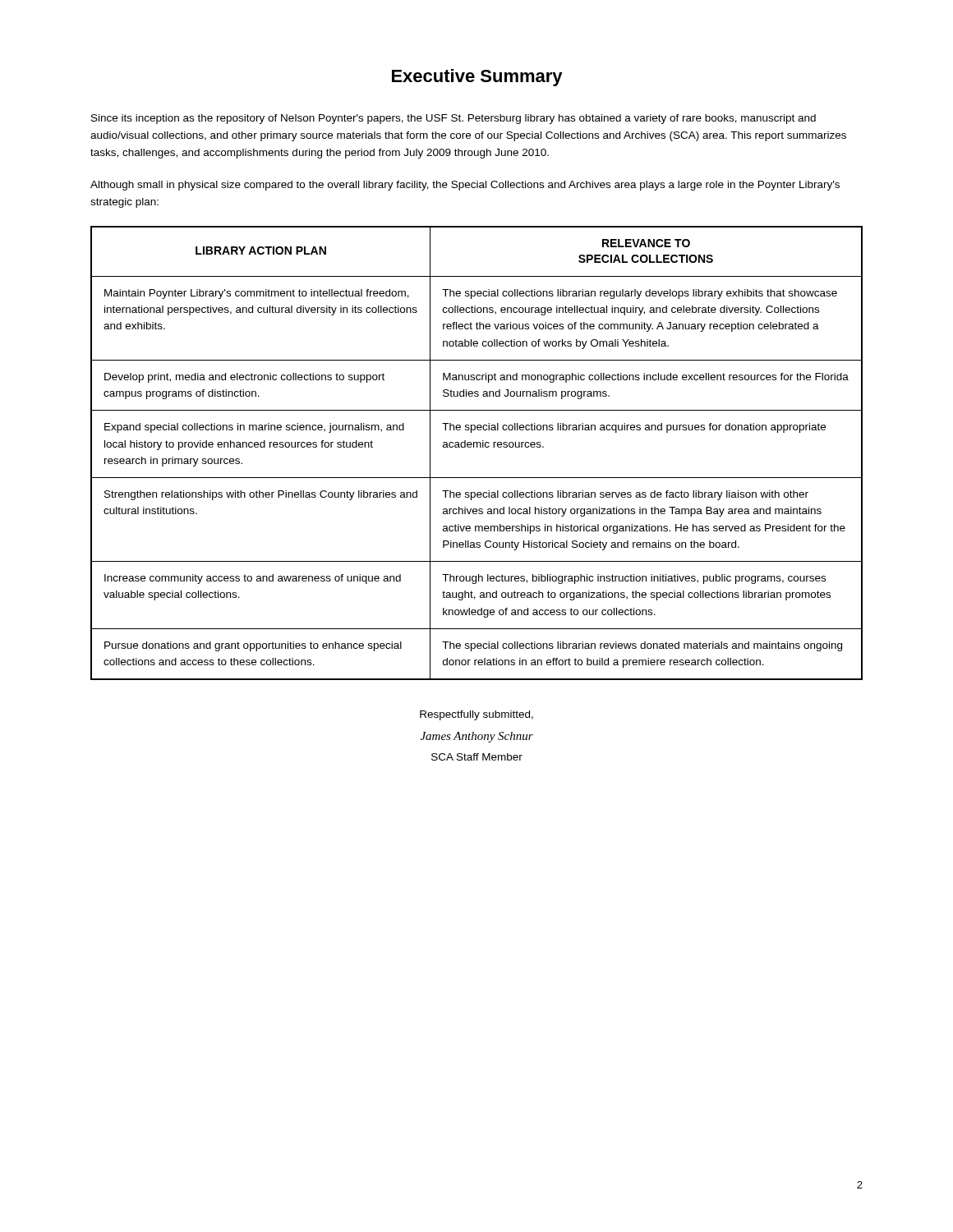Locate the text block that says "Respectfully submitted, James Anthony Schnur SCA"
953x1232 pixels.
pyautogui.click(x=476, y=736)
